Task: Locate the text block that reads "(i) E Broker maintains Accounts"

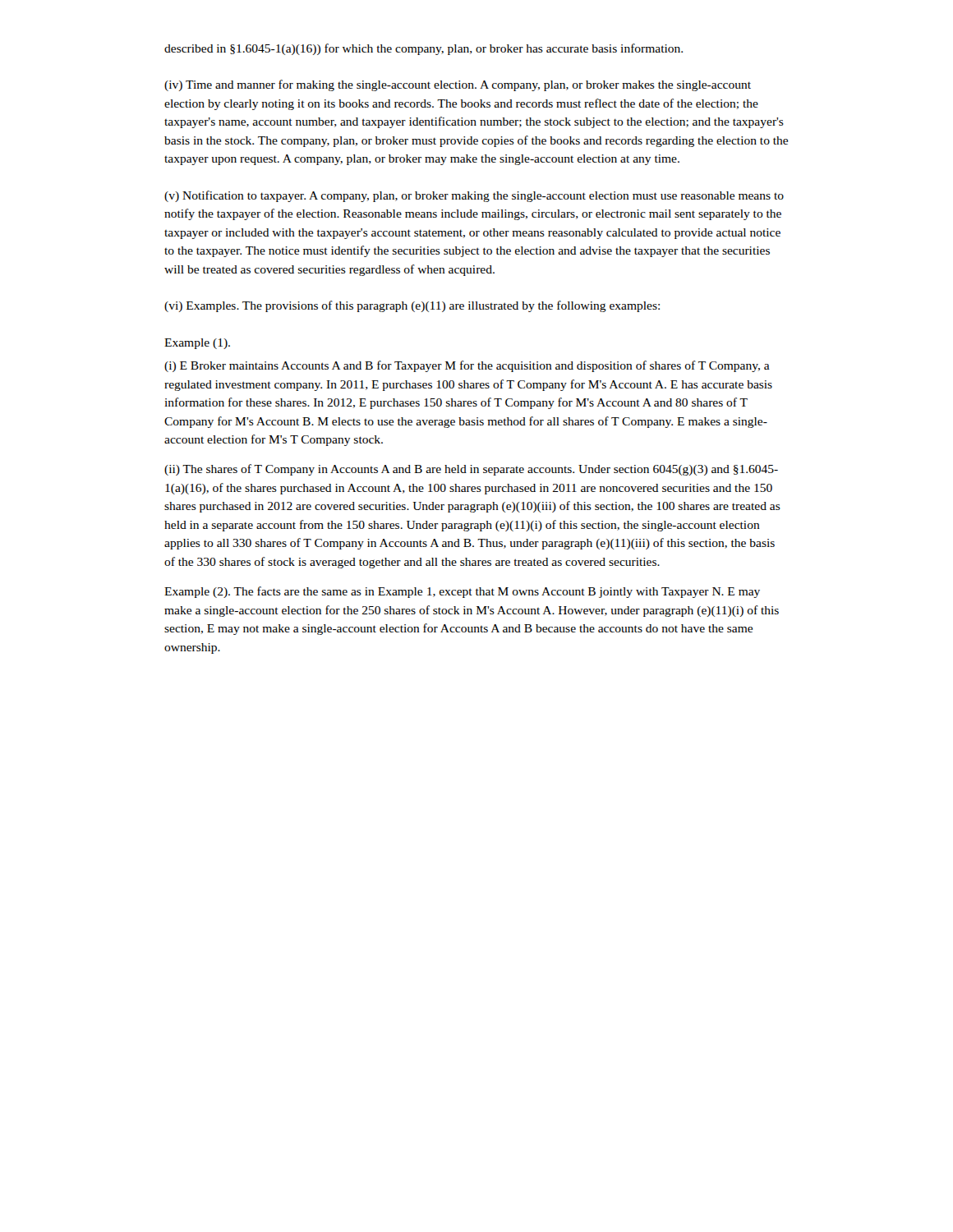Action: click(x=468, y=402)
